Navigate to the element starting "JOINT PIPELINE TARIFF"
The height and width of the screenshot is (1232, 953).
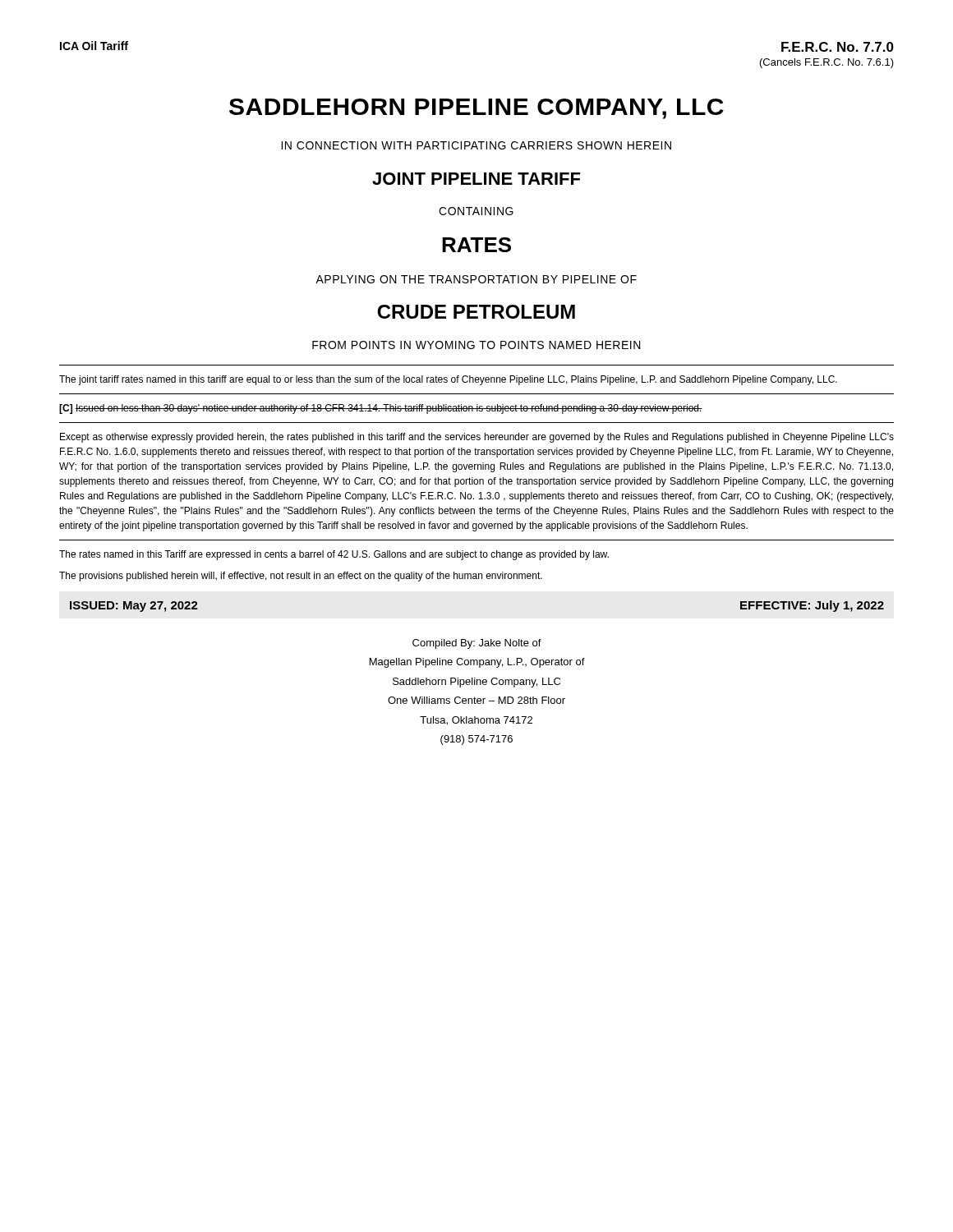pyautogui.click(x=476, y=179)
